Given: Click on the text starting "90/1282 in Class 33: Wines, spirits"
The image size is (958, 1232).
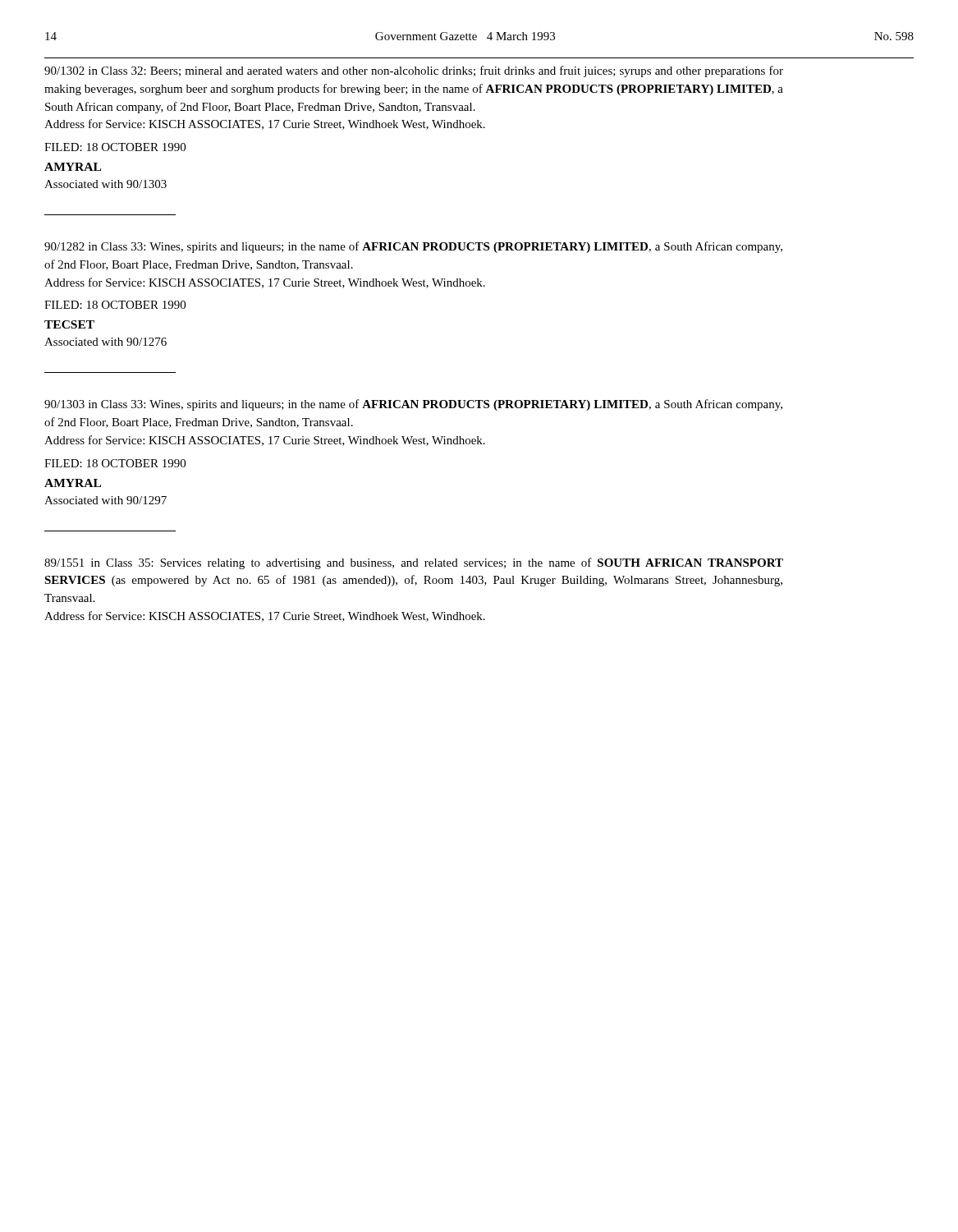Looking at the screenshot, I should pyautogui.click(x=413, y=247).
